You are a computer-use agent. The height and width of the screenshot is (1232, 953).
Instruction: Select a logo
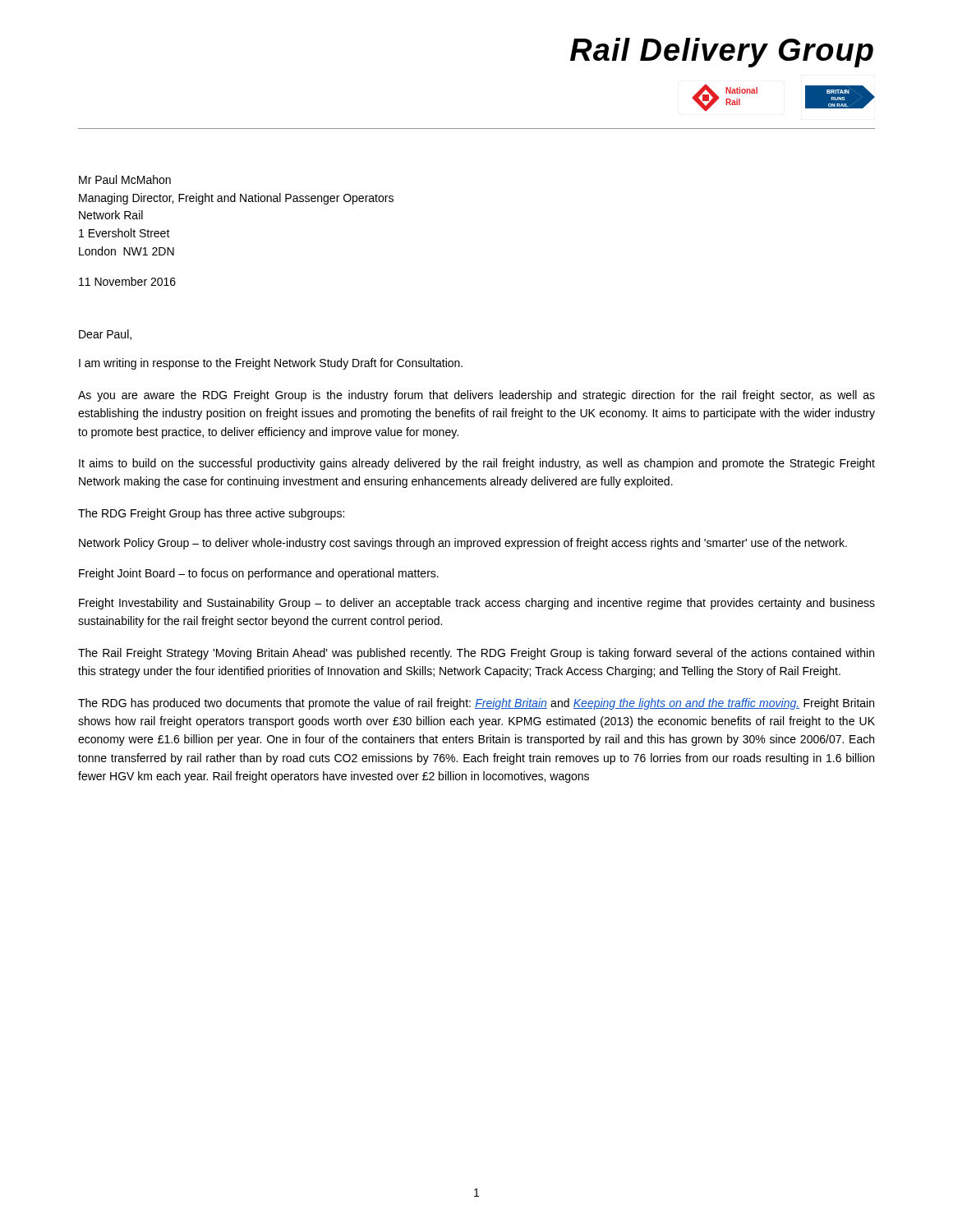coord(722,97)
